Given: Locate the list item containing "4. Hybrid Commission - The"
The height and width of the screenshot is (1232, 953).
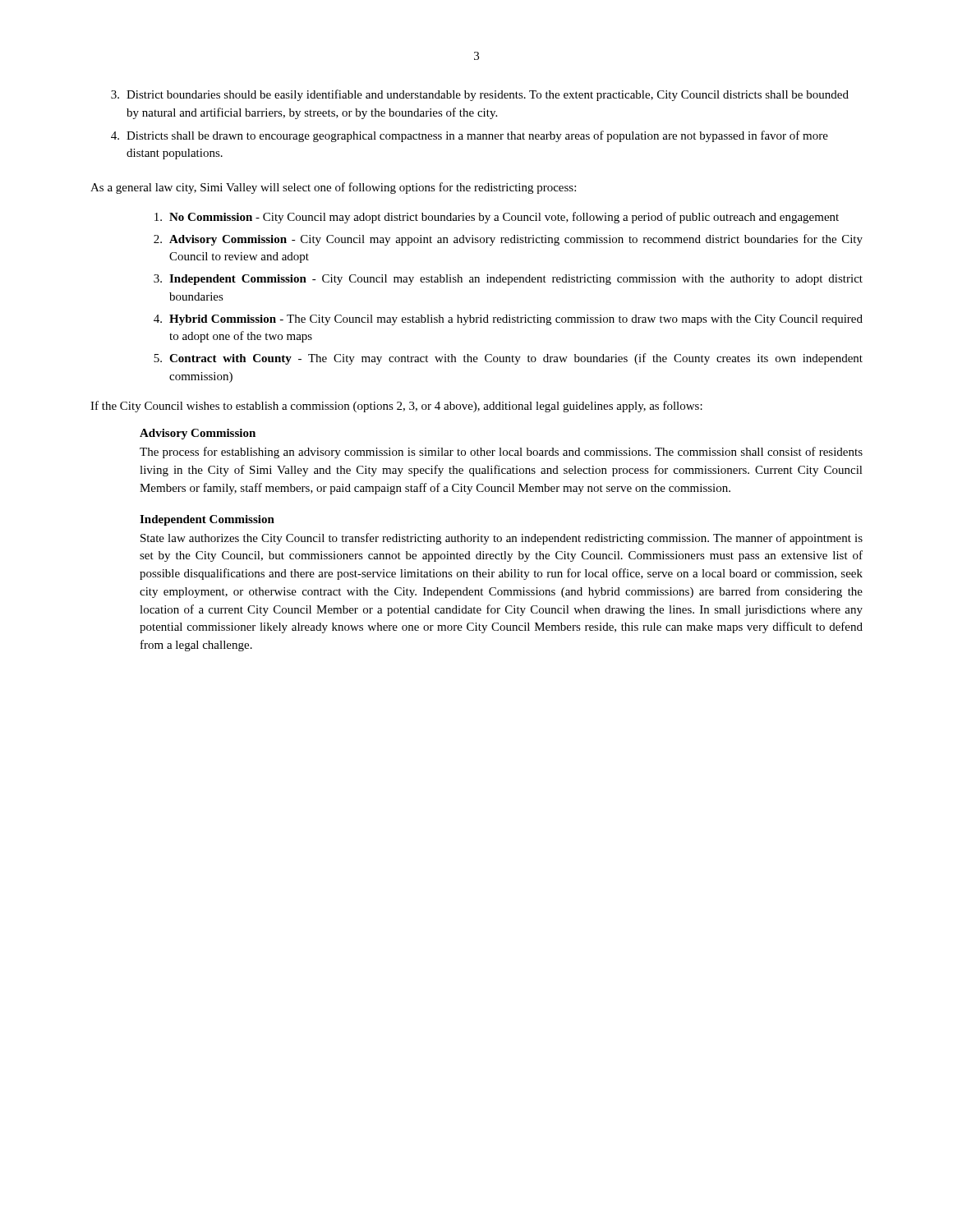Looking at the screenshot, I should pos(501,328).
